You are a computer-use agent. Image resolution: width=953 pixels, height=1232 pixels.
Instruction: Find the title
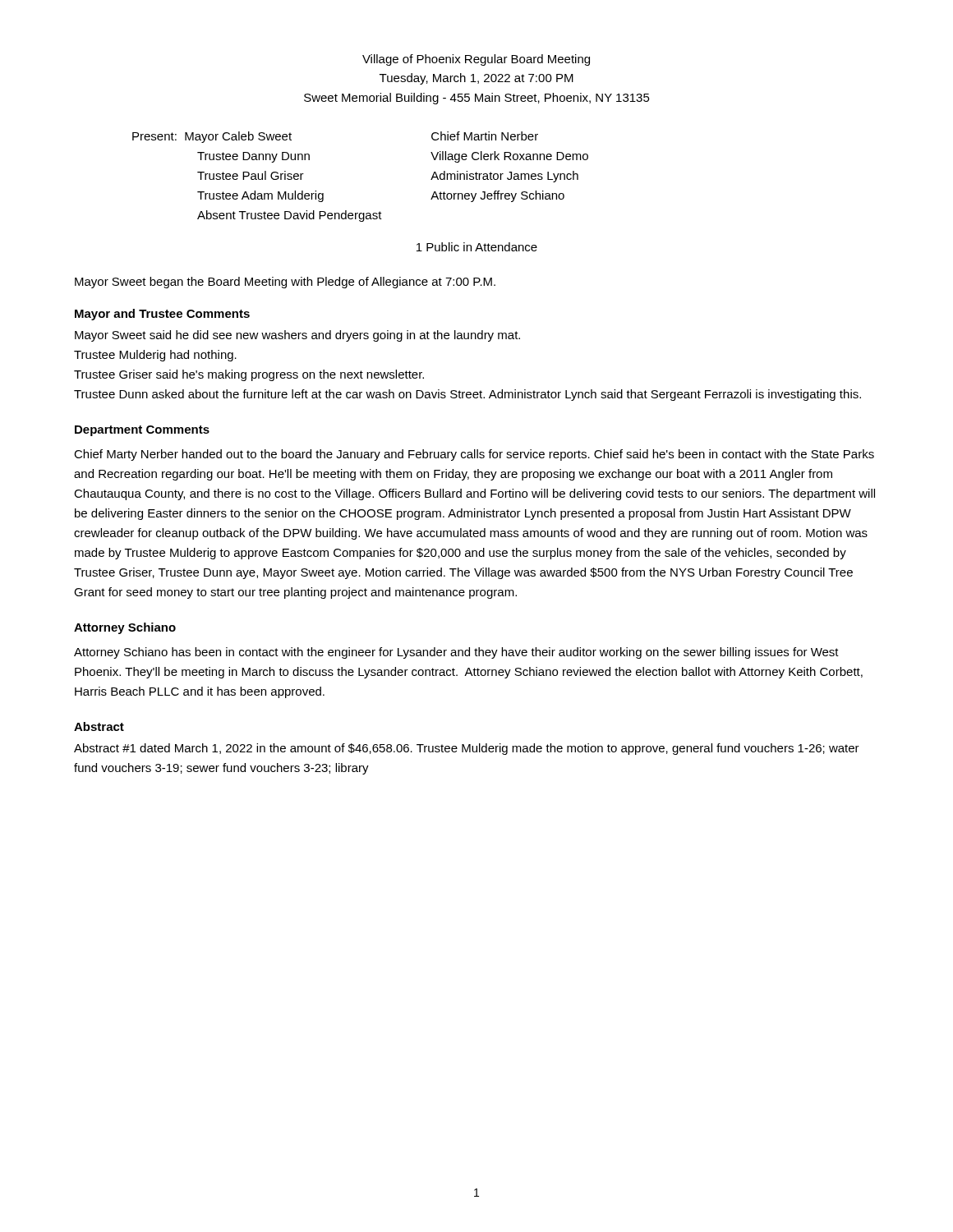[x=476, y=78]
